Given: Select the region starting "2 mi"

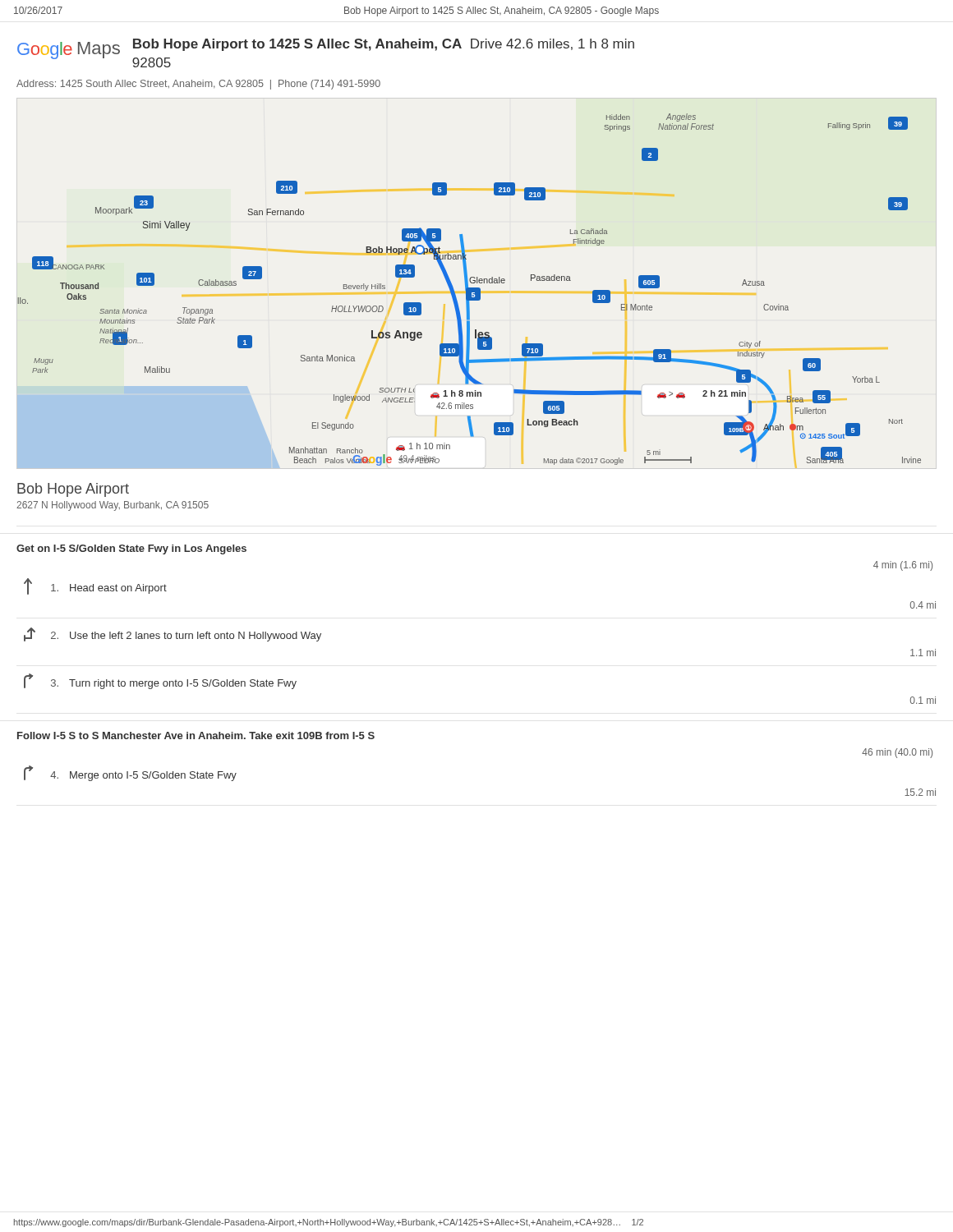Looking at the screenshot, I should (920, 792).
